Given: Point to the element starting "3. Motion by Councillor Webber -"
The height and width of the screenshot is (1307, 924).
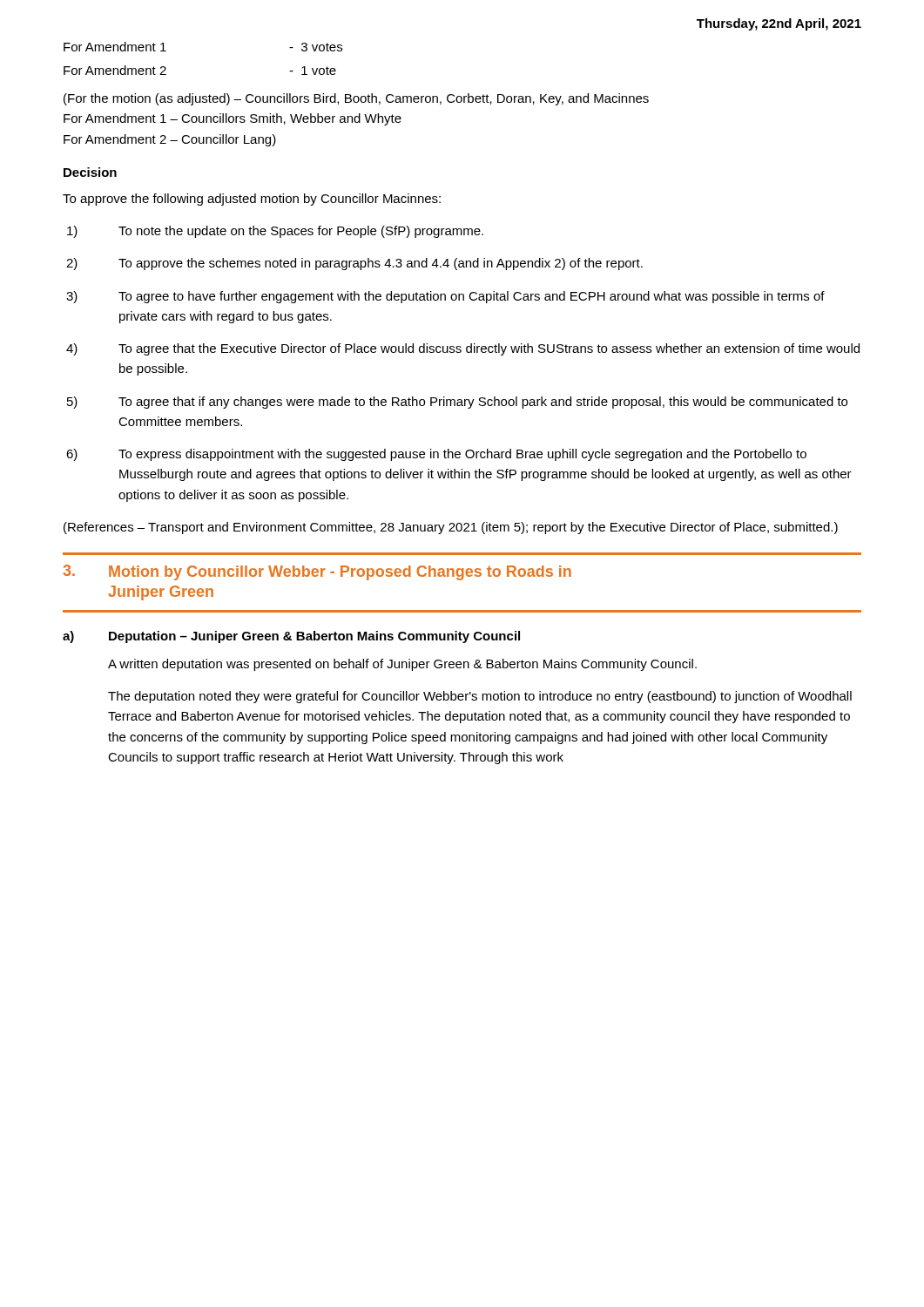Looking at the screenshot, I should point(462,582).
